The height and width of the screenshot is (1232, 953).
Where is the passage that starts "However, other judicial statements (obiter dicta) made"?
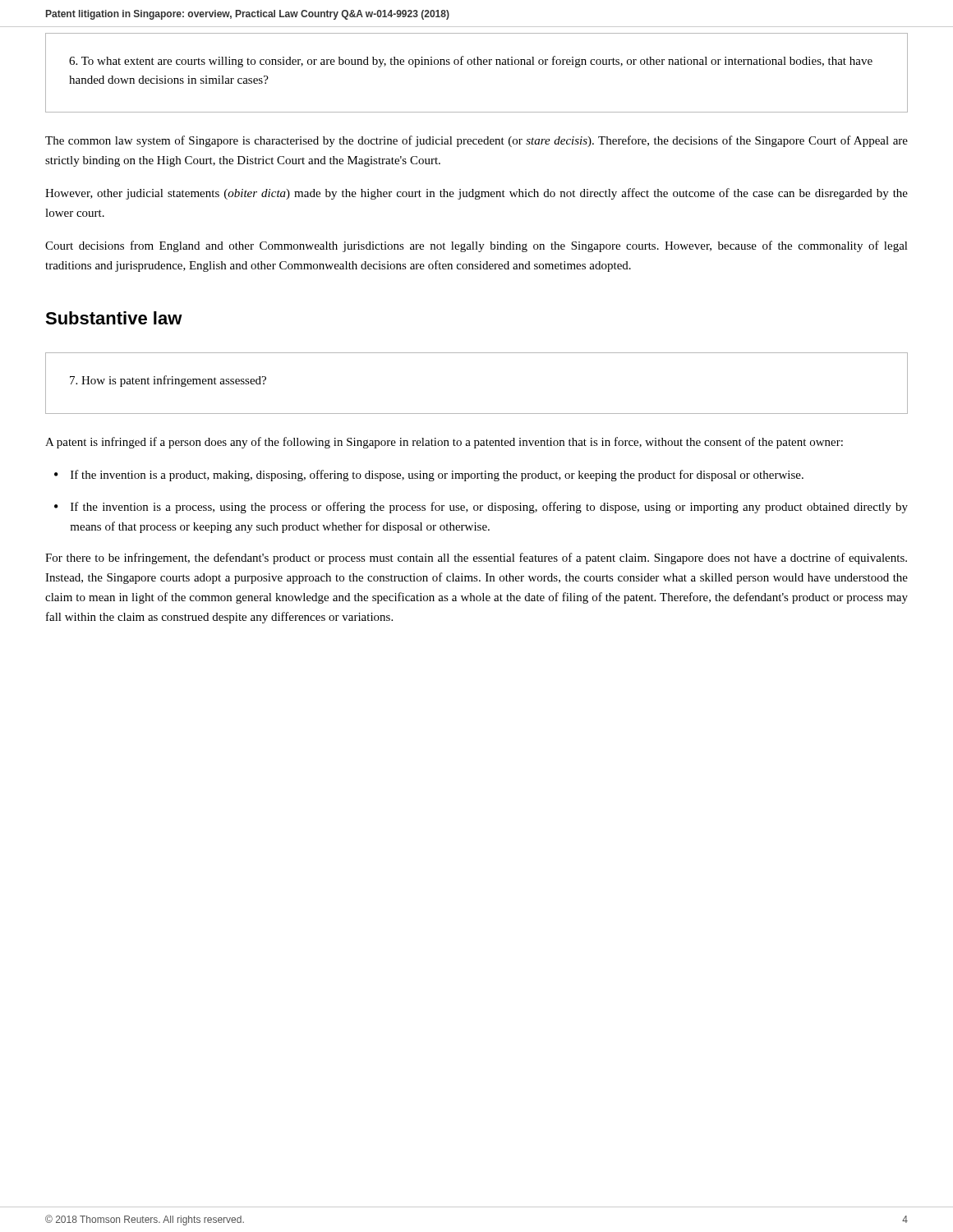[476, 203]
